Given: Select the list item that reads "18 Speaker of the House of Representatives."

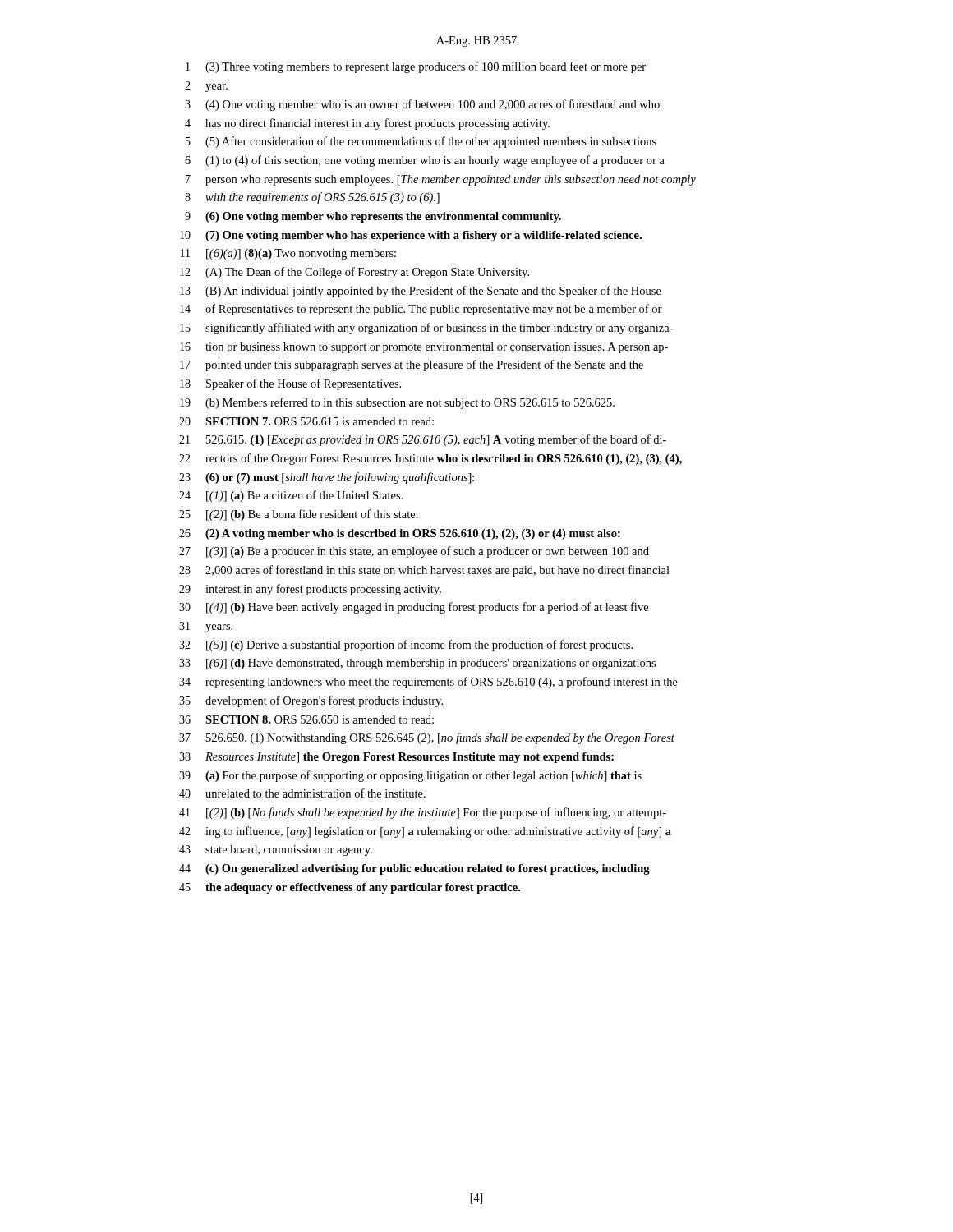Looking at the screenshot, I should point(290,384).
